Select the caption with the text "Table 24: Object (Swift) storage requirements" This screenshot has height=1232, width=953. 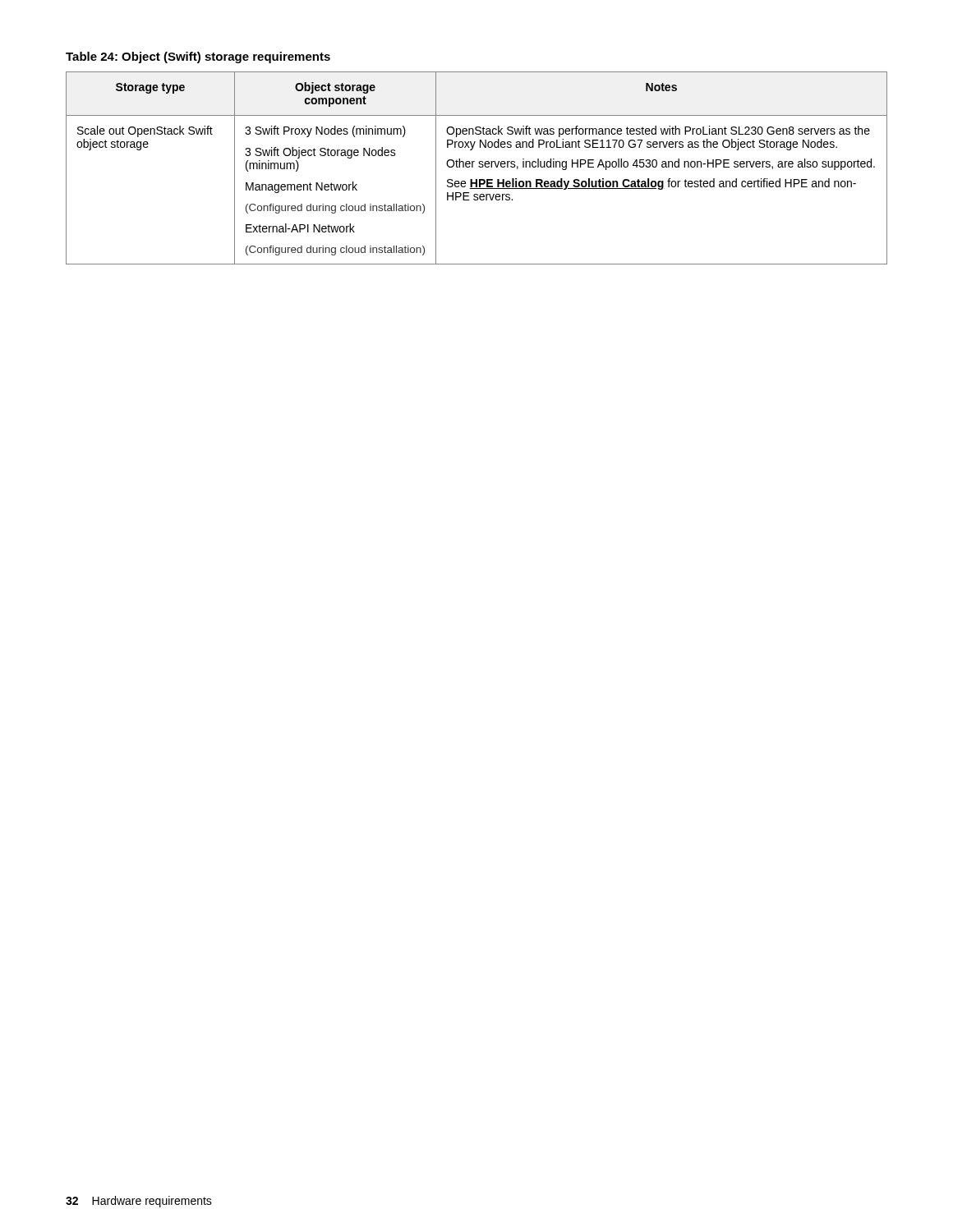click(x=198, y=56)
